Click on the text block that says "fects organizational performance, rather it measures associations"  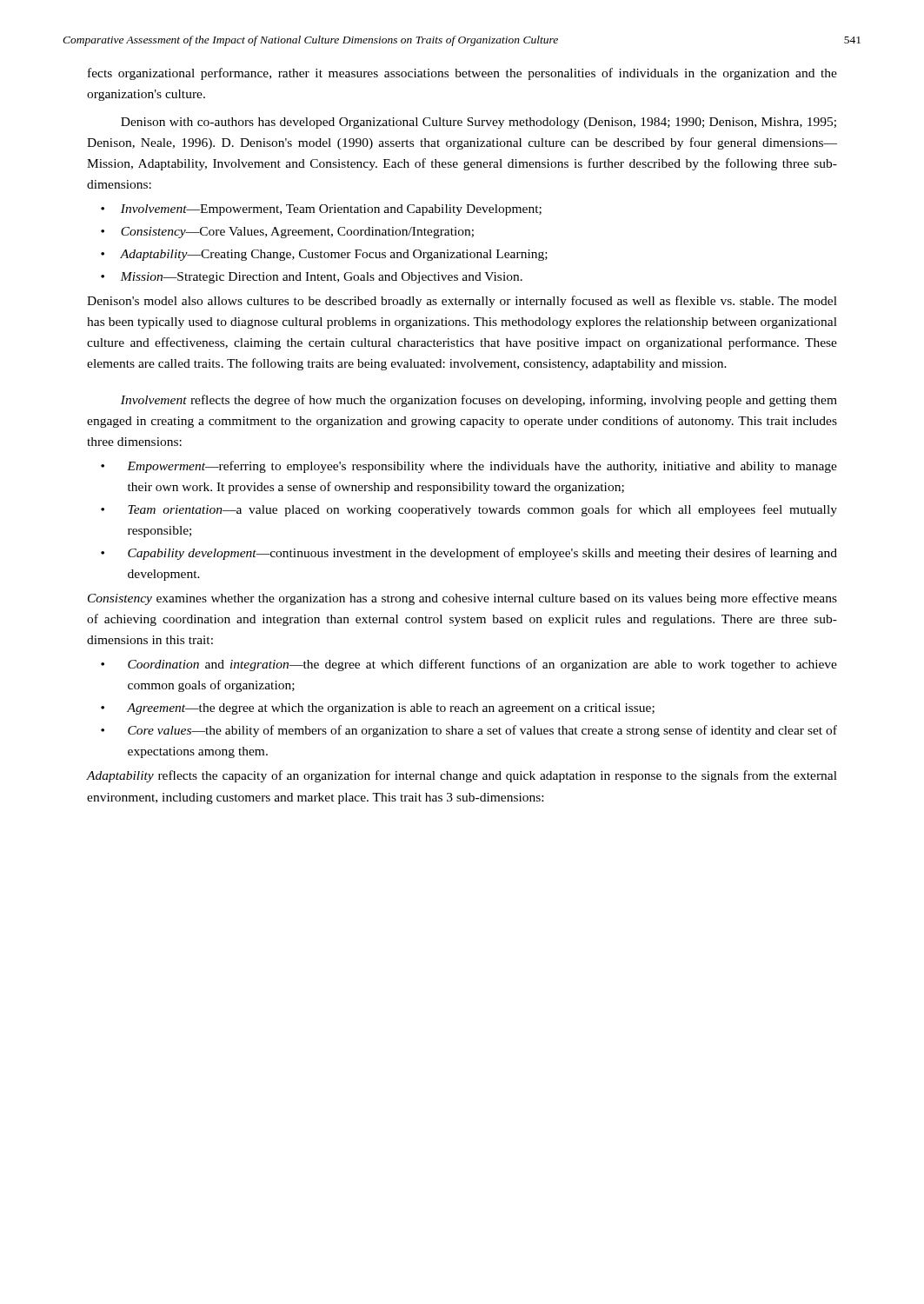(x=462, y=83)
